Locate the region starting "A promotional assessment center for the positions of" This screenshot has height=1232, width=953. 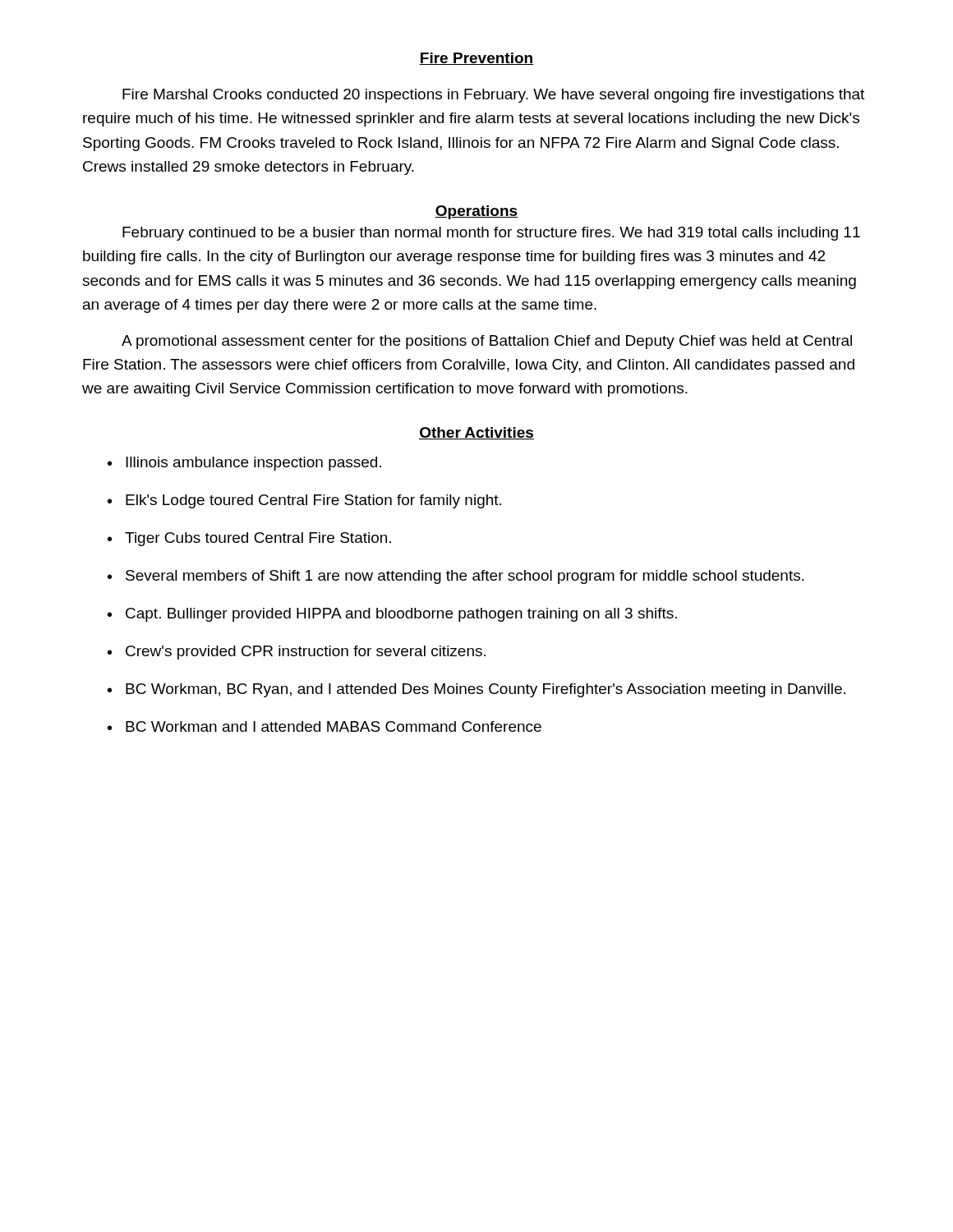(x=469, y=364)
